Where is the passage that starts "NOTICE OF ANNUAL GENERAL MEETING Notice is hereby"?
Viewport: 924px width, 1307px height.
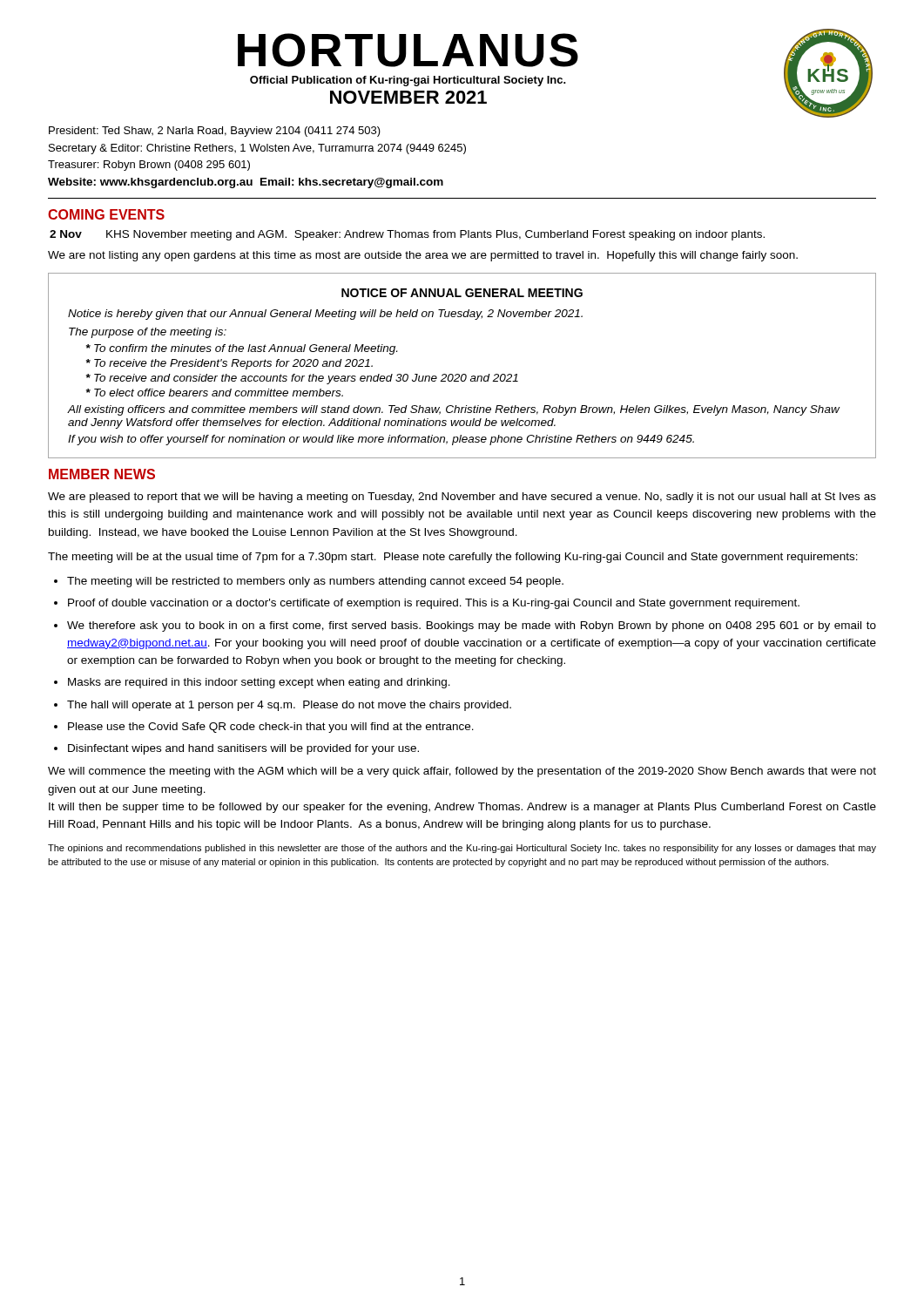[x=462, y=366]
